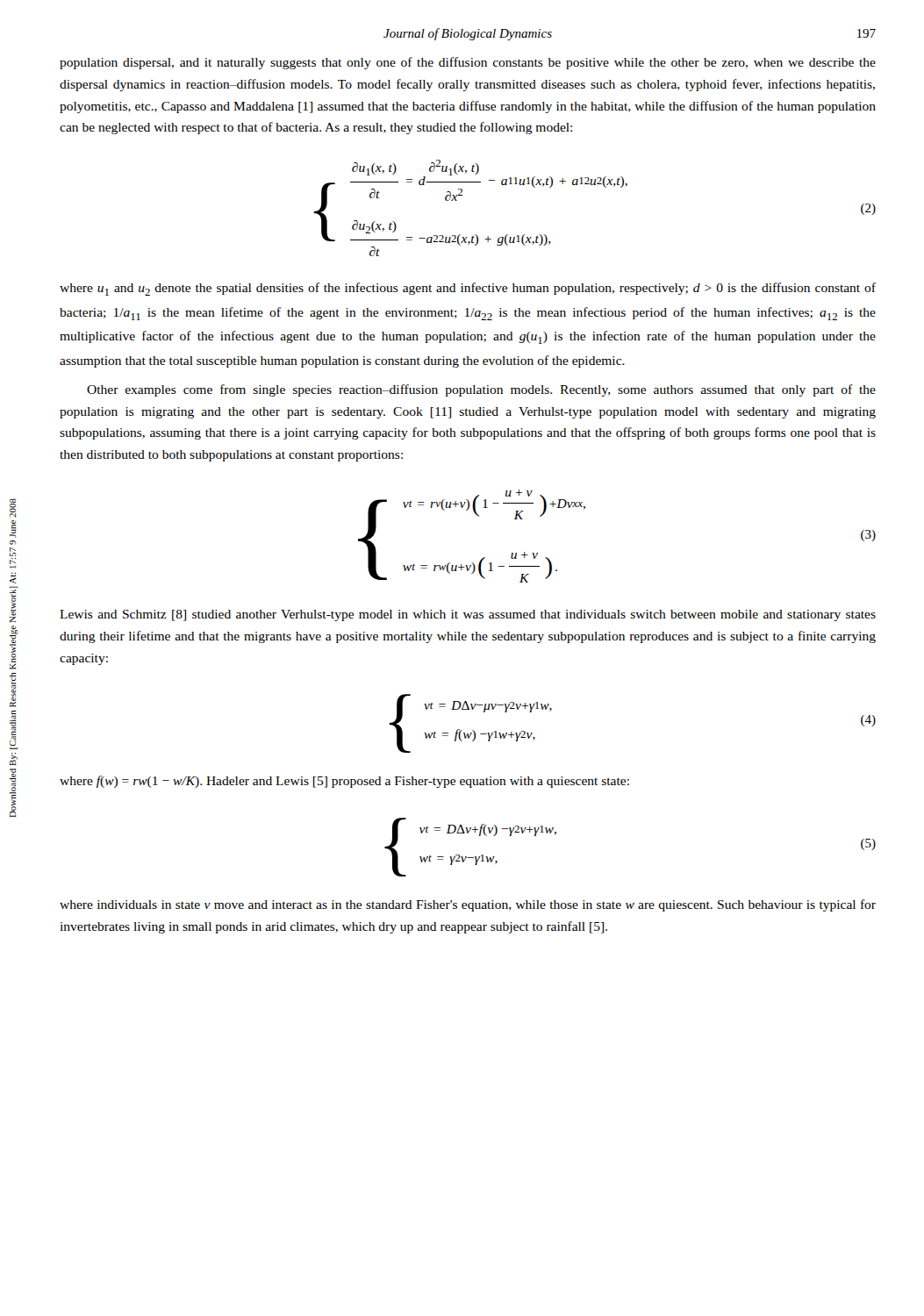Select the element starting "{ ∂u1(x, t) ∂t = d ∂2u1(x, t)"
This screenshot has height=1316, width=924.
tap(592, 208)
